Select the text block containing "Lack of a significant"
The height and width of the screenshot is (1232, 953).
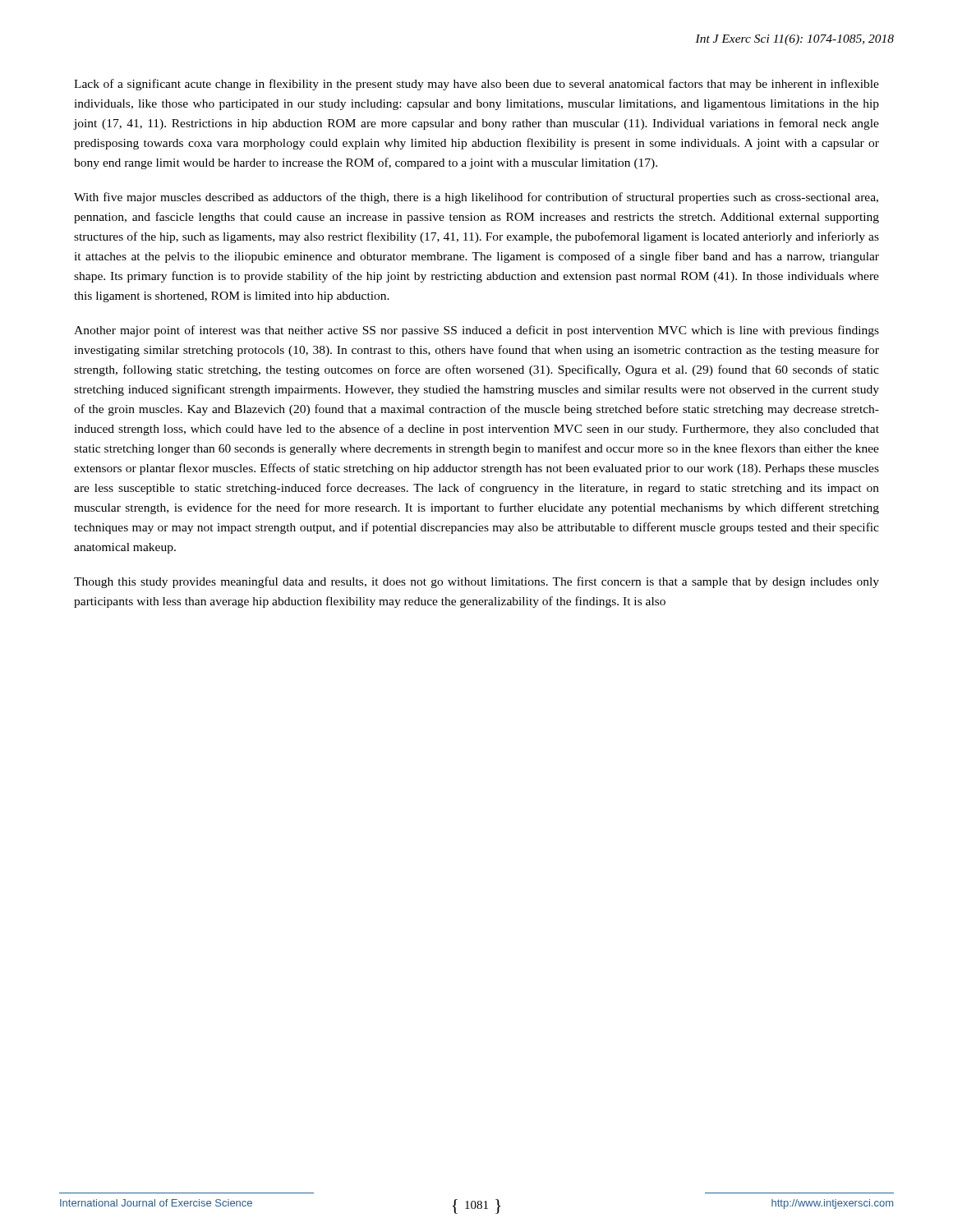pyautogui.click(x=476, y=123)
